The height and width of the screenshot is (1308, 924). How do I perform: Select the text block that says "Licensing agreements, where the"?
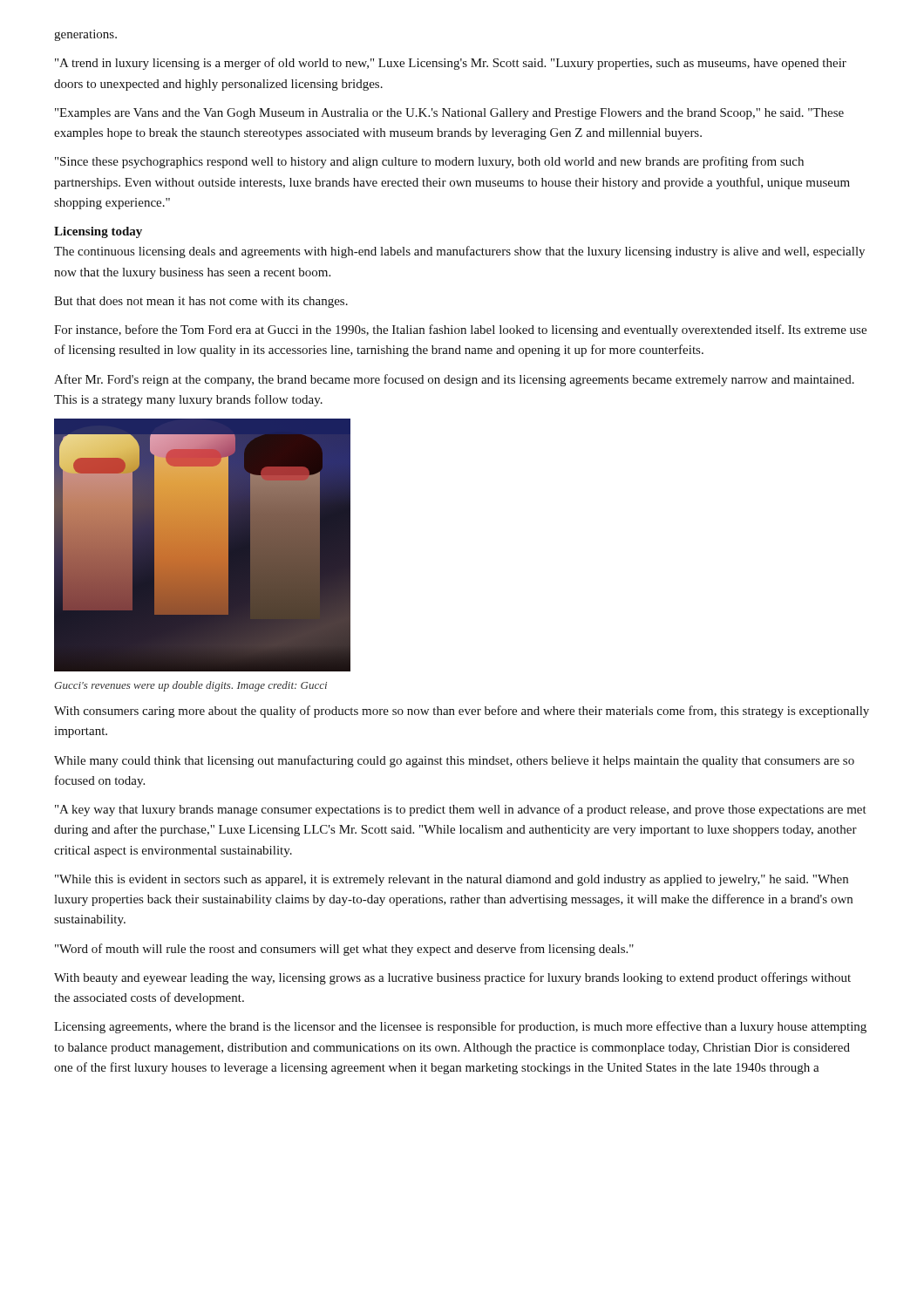tap(460, 1047)
